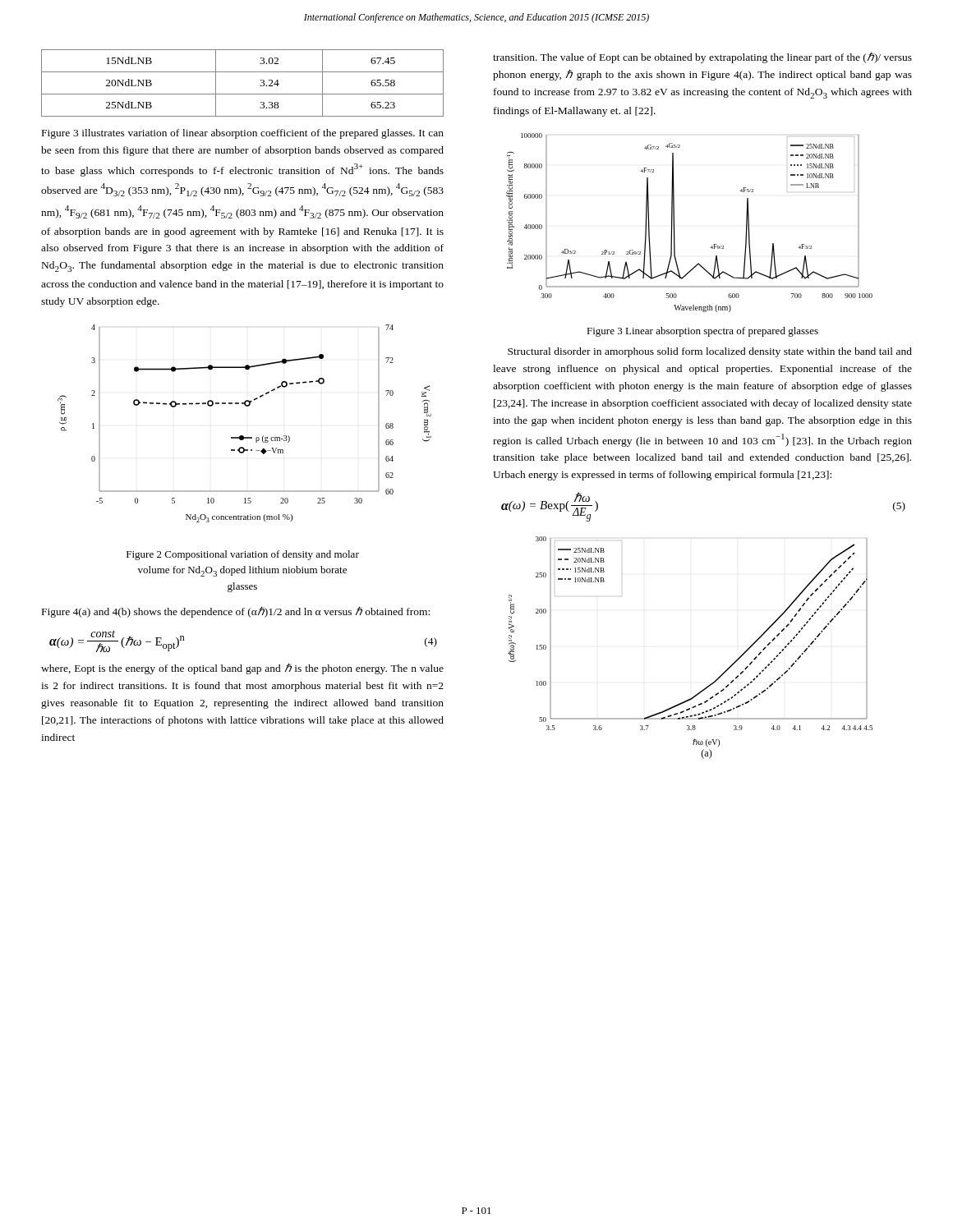Navigate to the region starting "Figure 2 Compositional variation"

coord(242,570)
